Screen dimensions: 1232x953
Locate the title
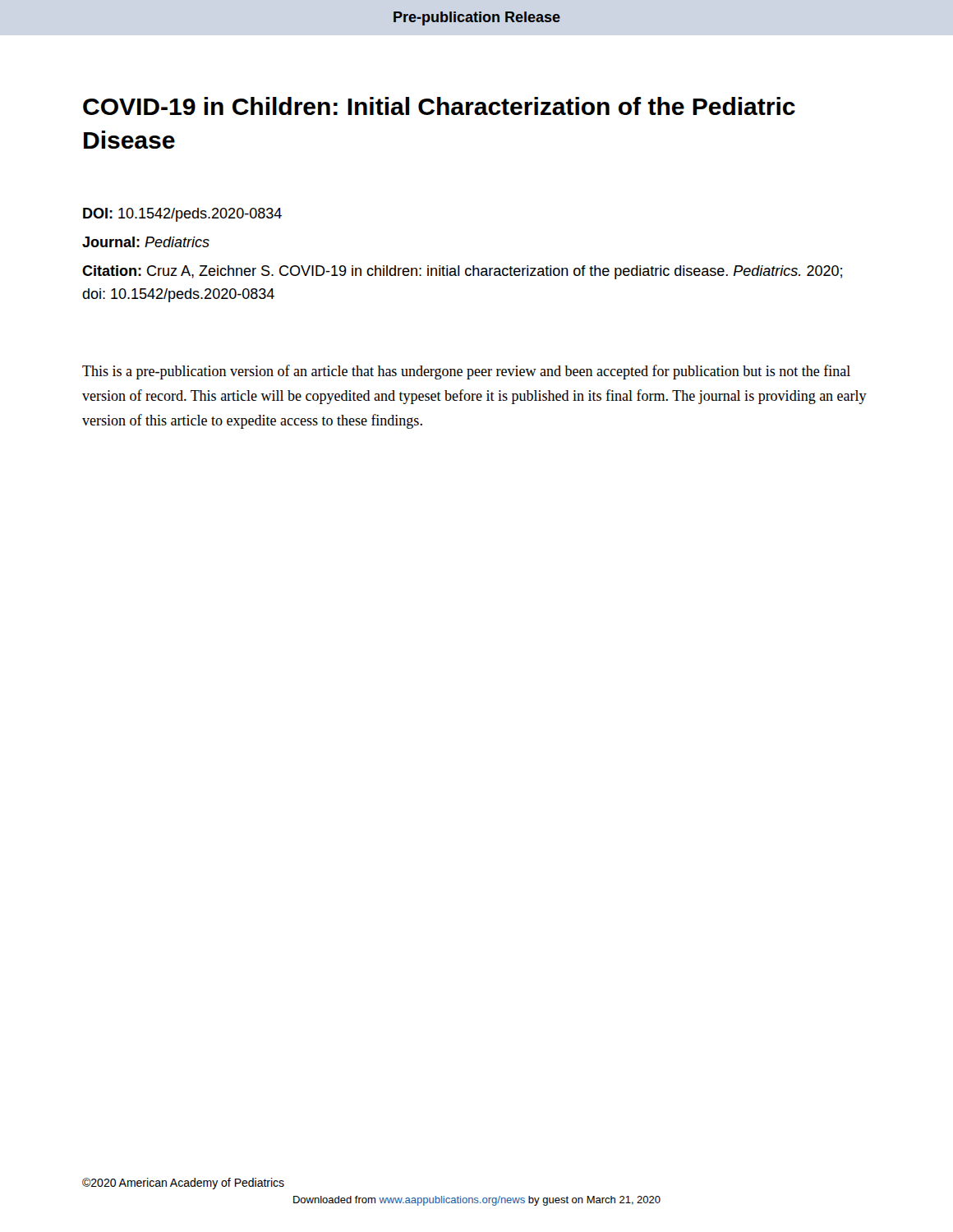click(x=476, y=124)
